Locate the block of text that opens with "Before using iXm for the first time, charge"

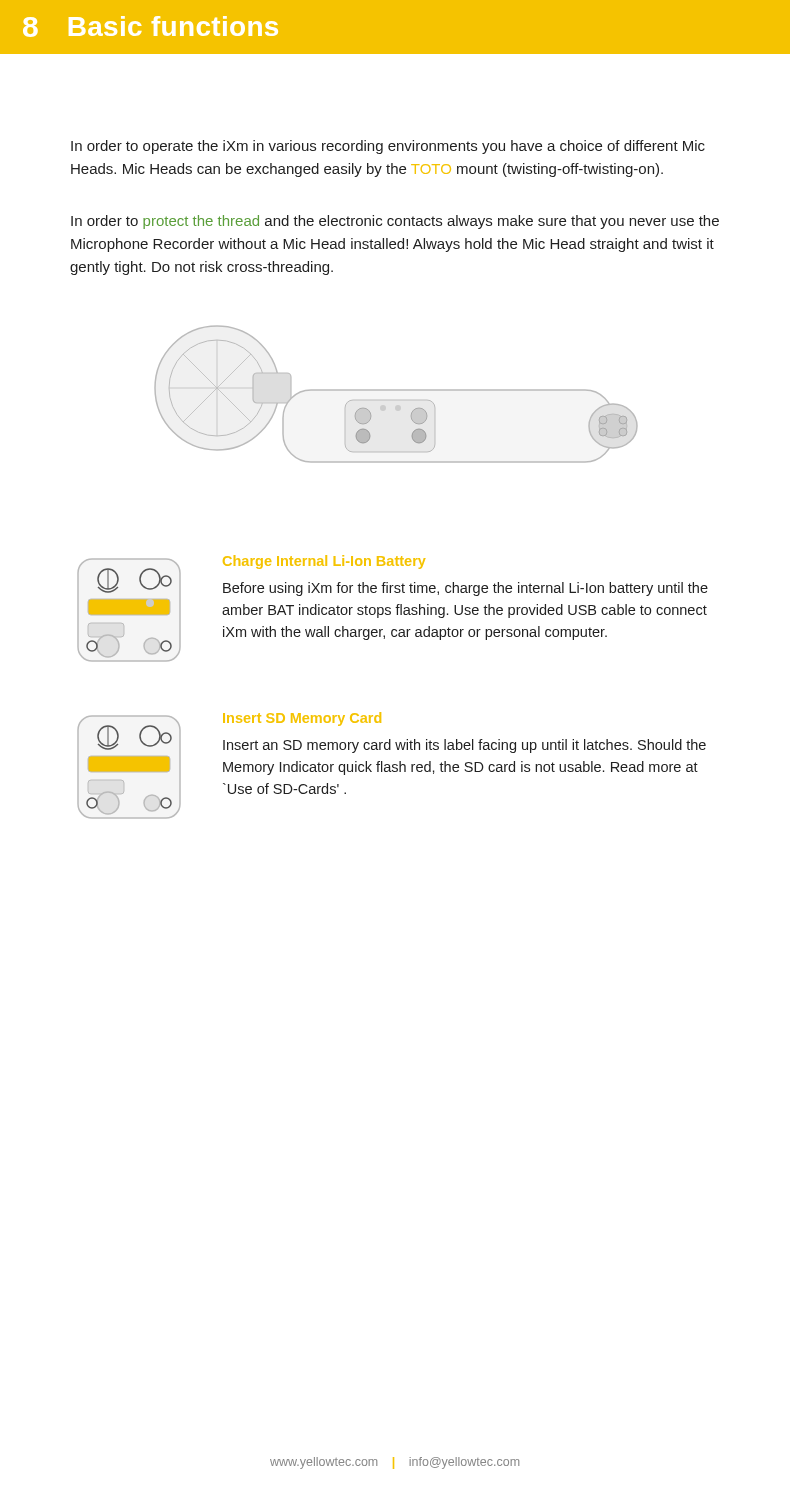[465, 610]
